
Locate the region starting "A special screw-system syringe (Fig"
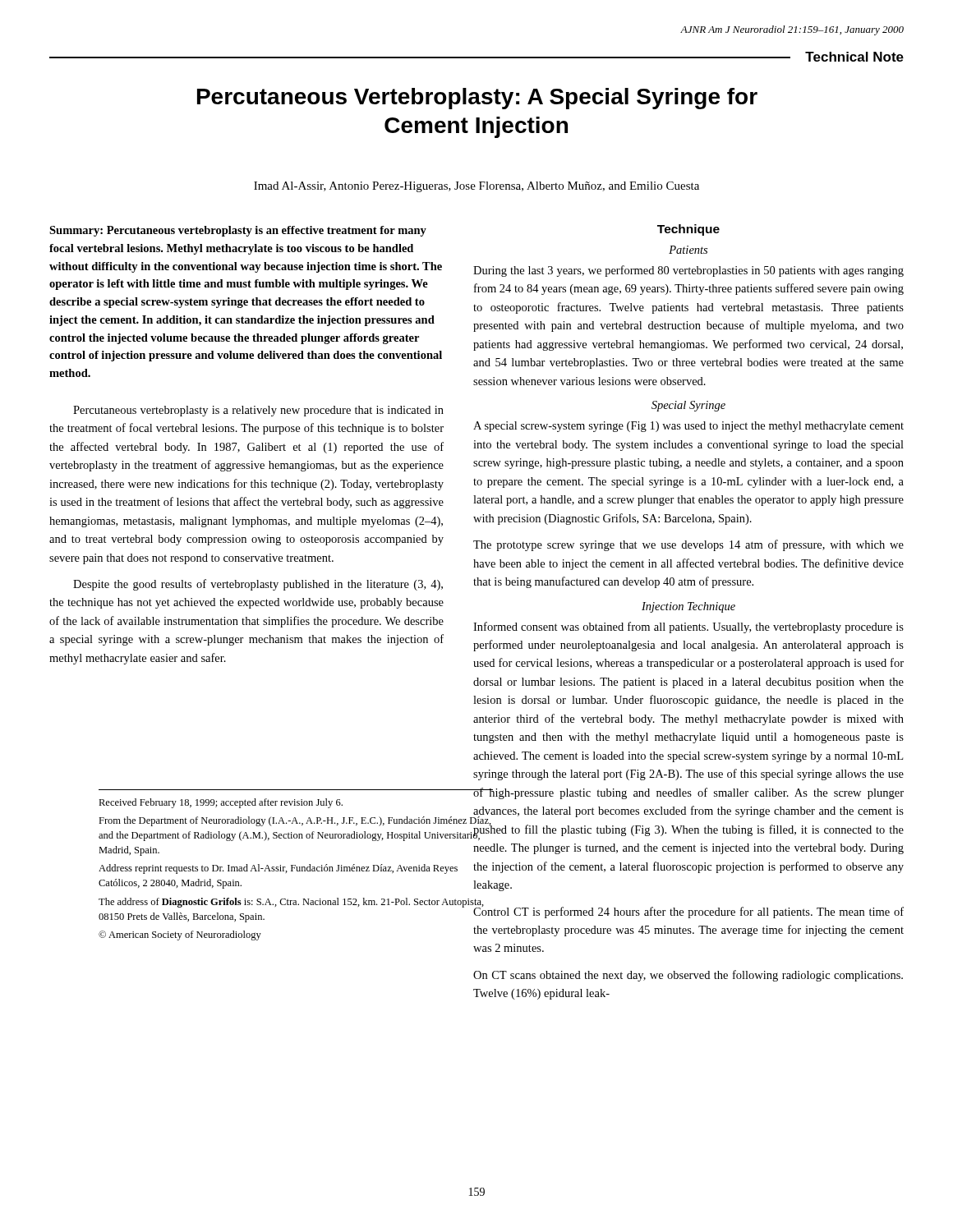click(x=688, y=504)
